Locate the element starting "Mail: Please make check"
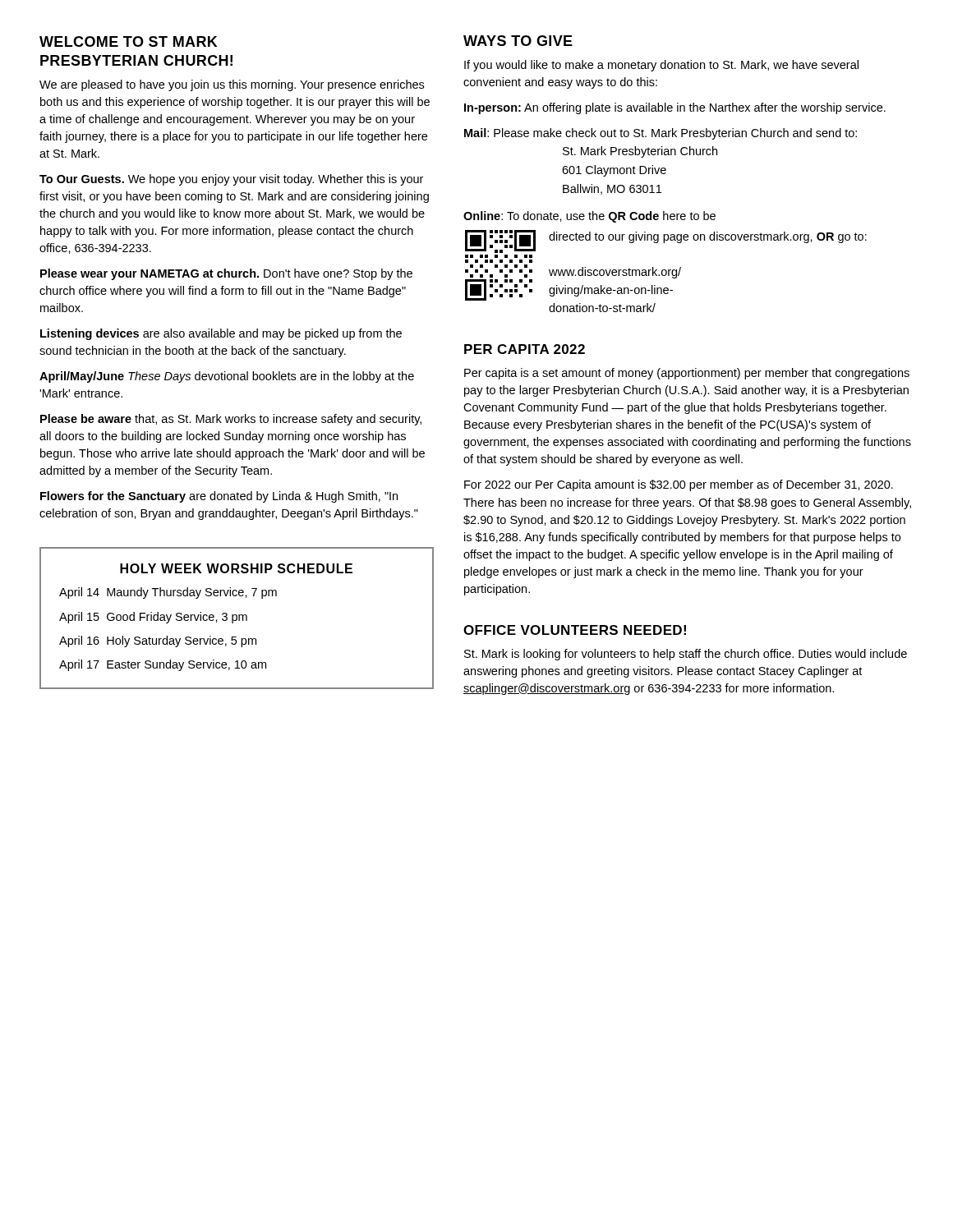Screen dimensions: 1232x953 (688, 163)
